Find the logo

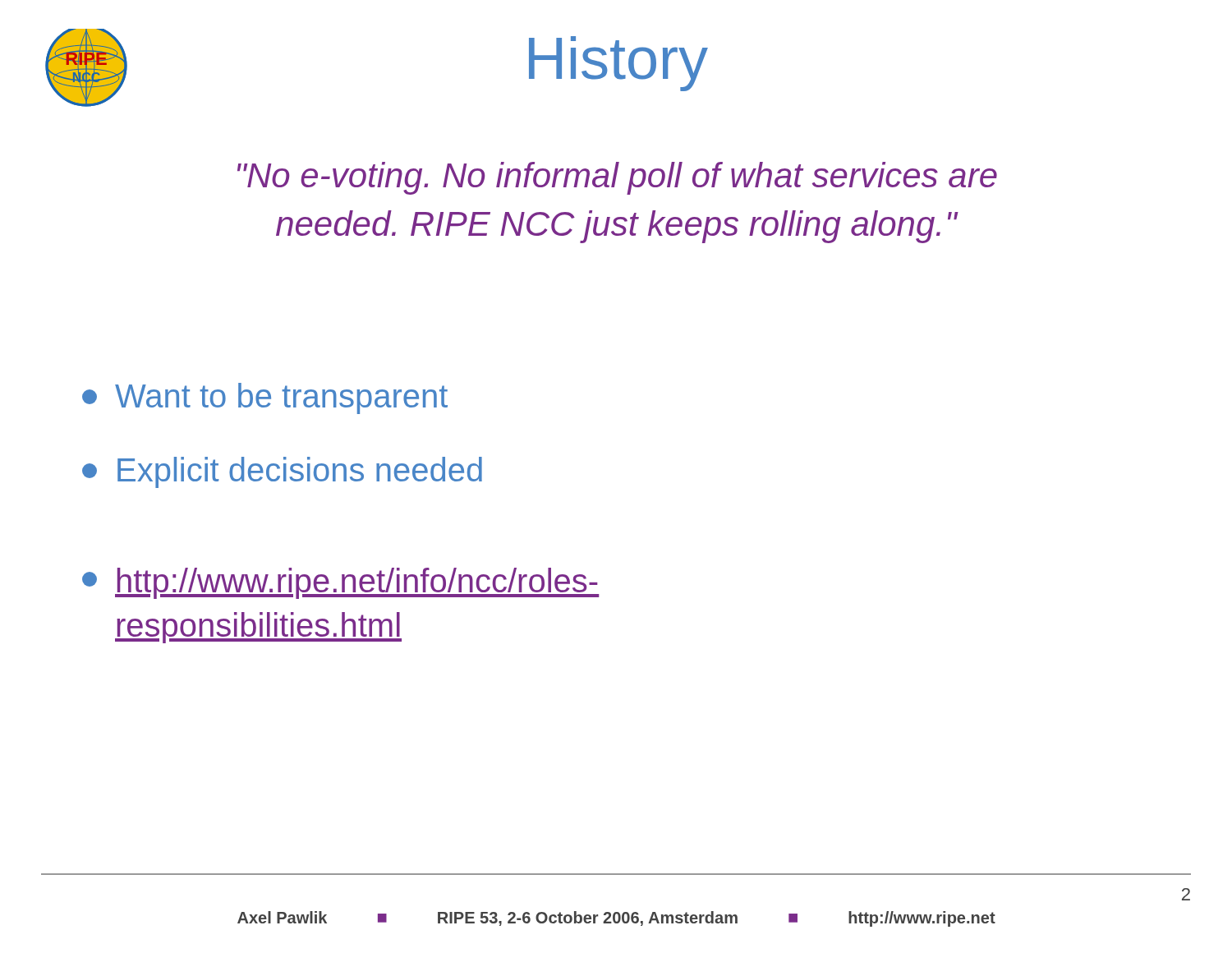click(x=94, y=70)
